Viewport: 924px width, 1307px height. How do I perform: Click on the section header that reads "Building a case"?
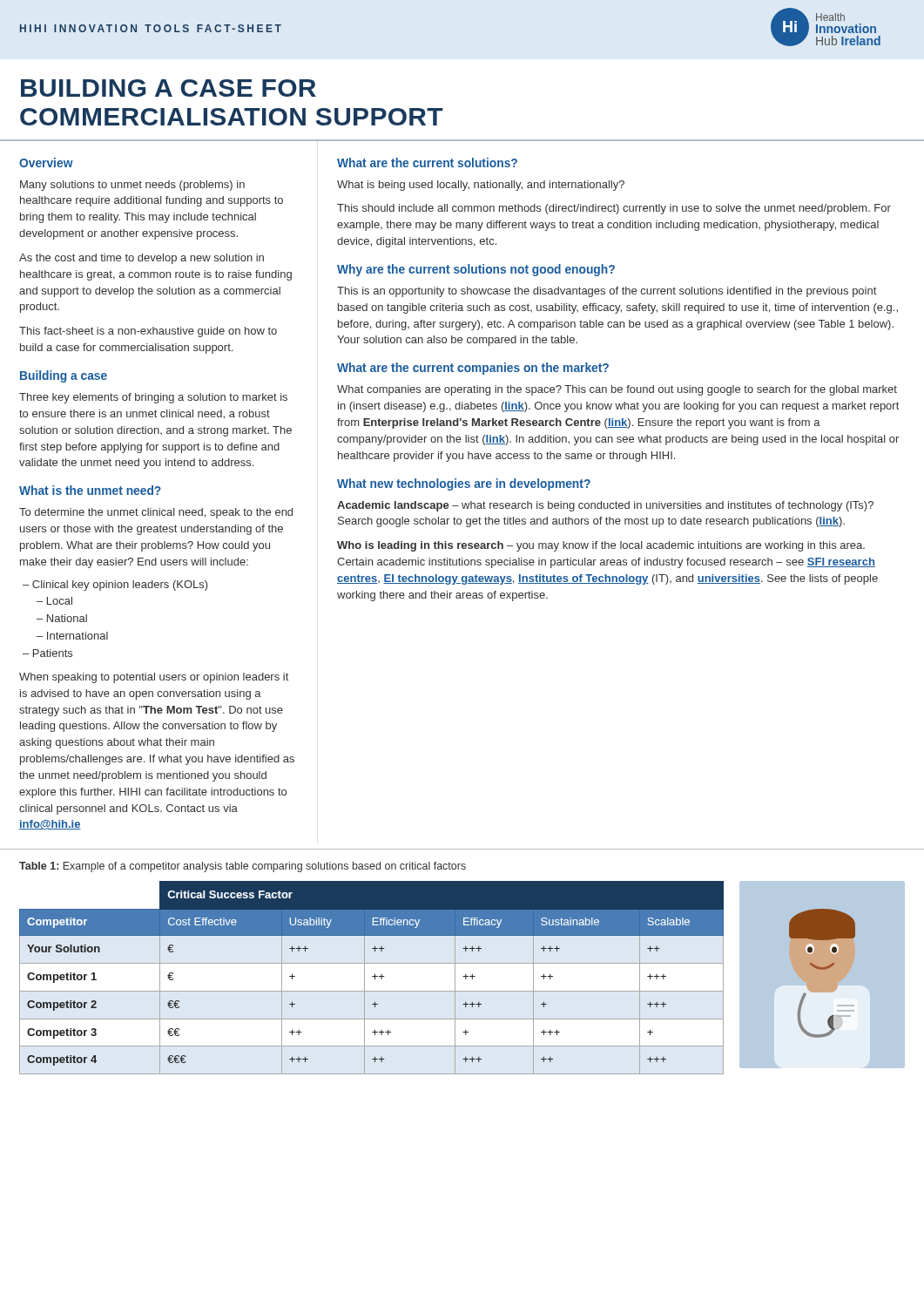(63, 376)
